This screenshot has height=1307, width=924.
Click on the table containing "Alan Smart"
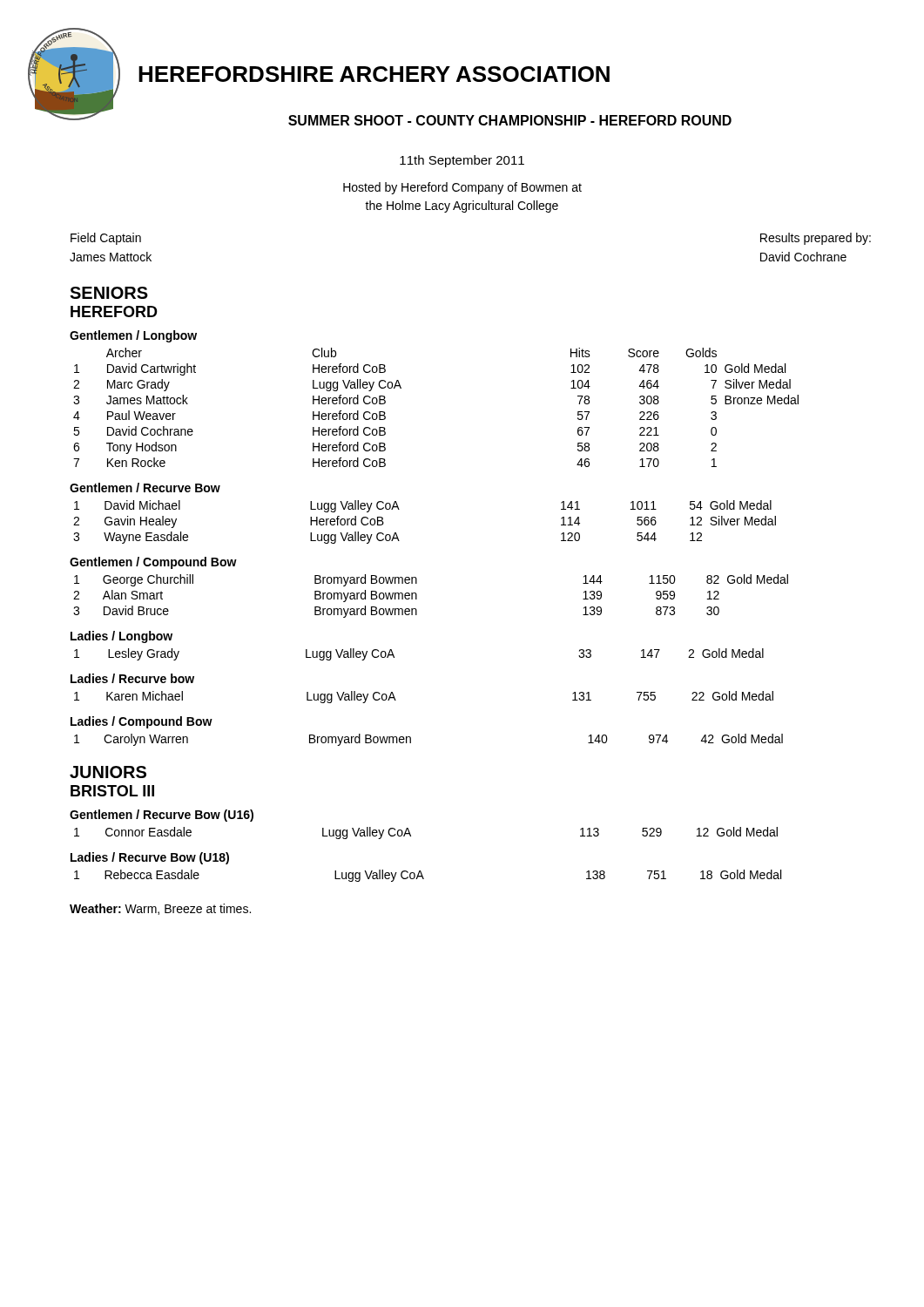471,595
